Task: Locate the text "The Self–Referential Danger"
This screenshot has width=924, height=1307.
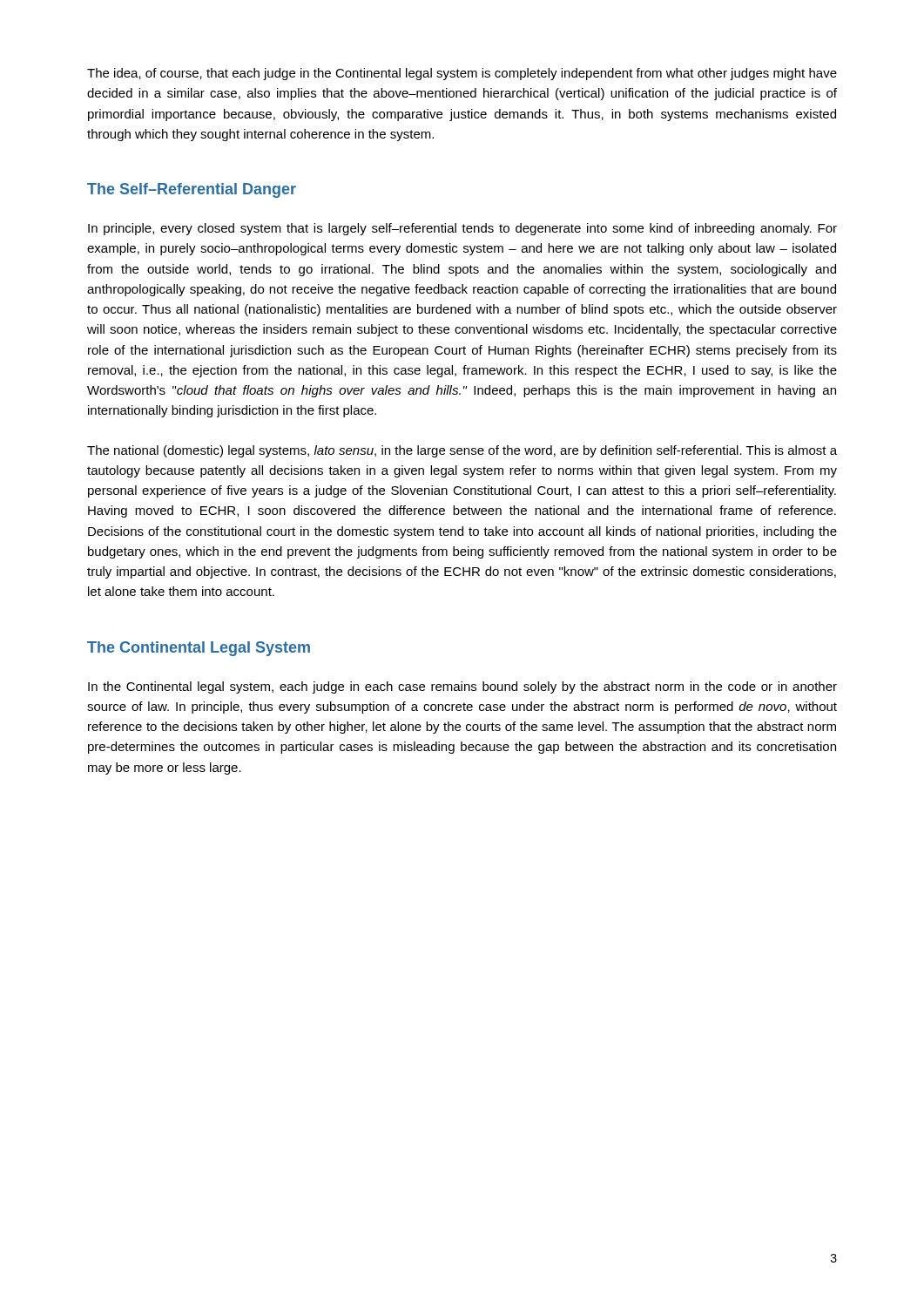Action: click(192, 189)
